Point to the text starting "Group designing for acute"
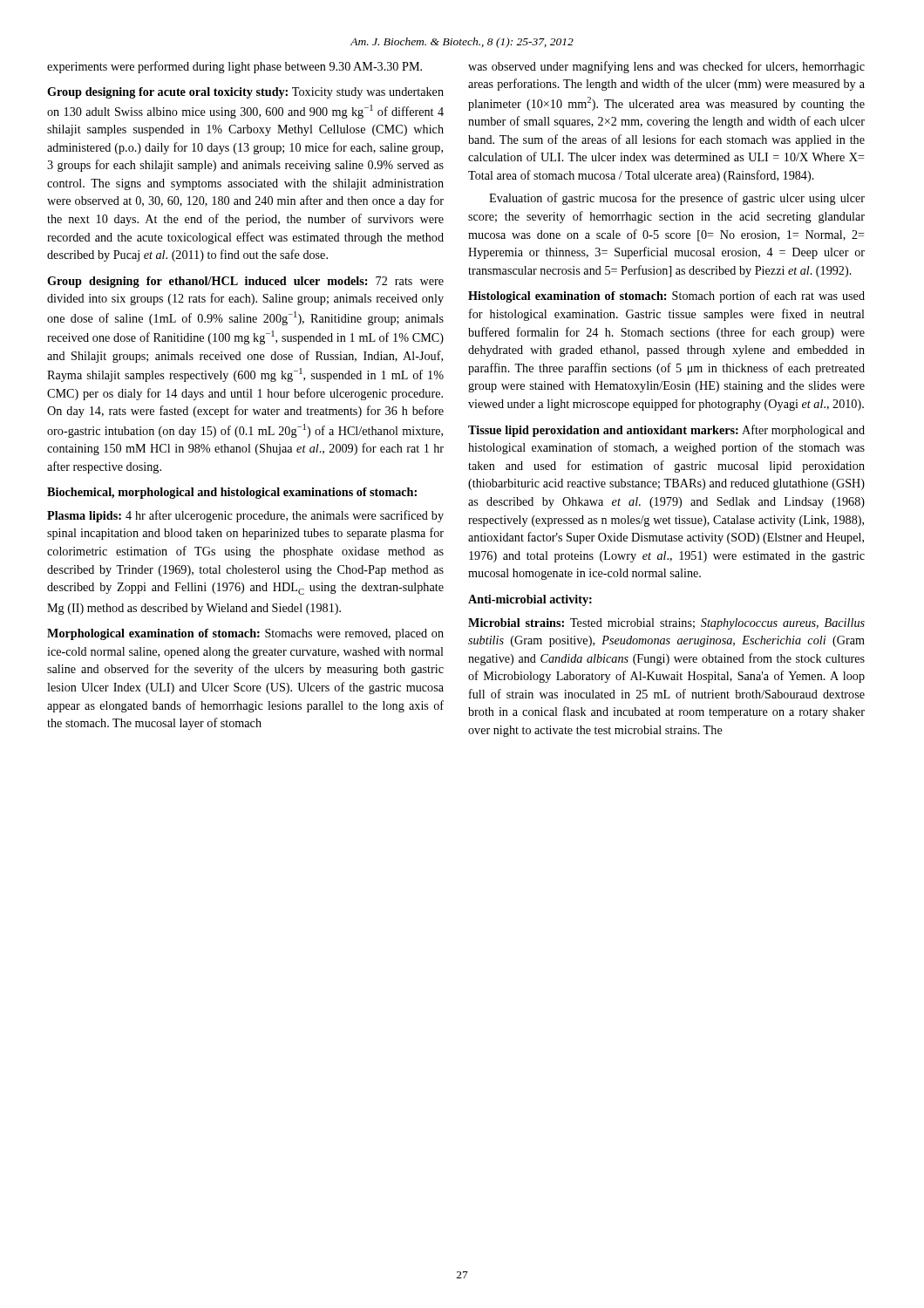 (245, 174)
